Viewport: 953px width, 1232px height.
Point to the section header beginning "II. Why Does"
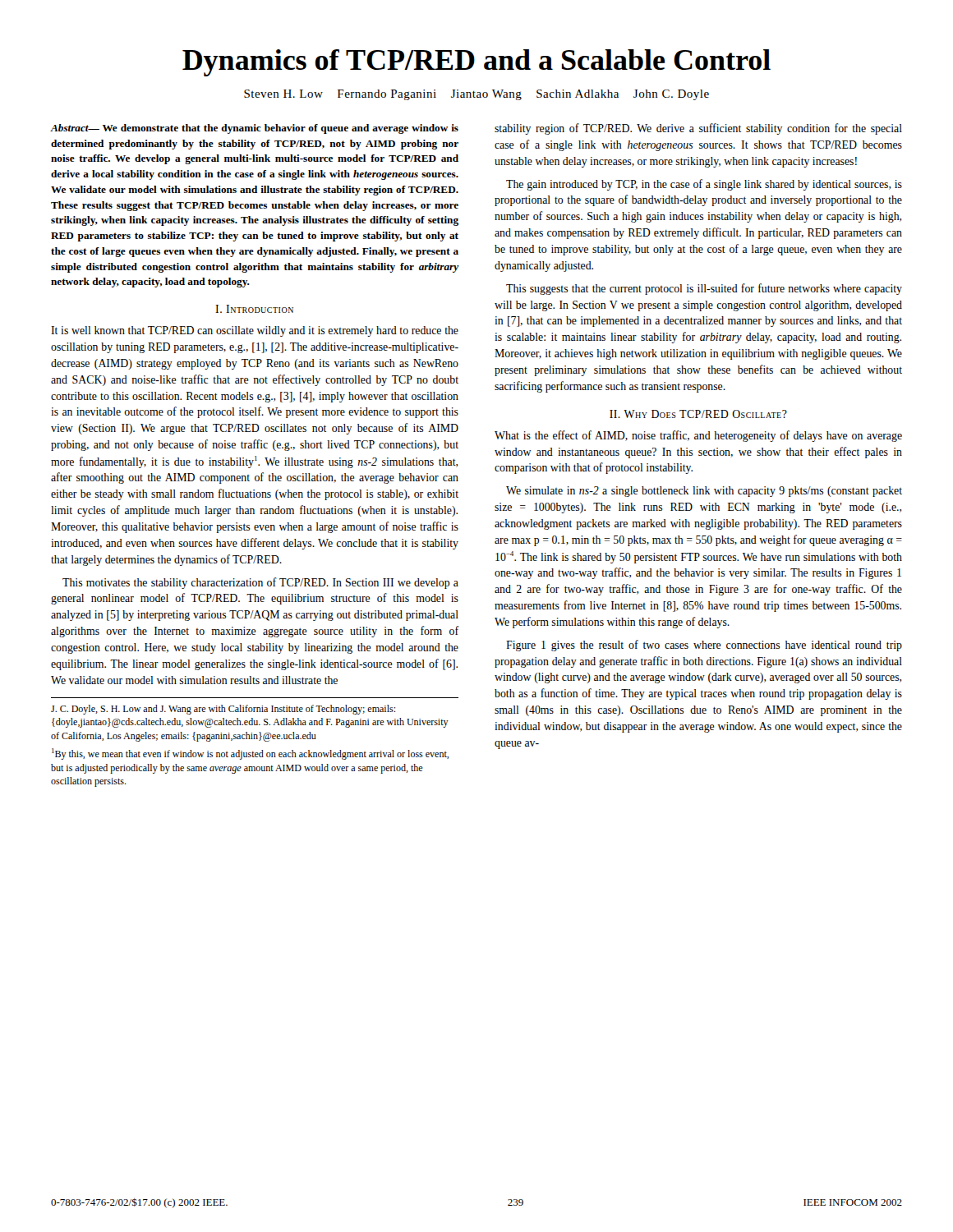pos(698,414)
